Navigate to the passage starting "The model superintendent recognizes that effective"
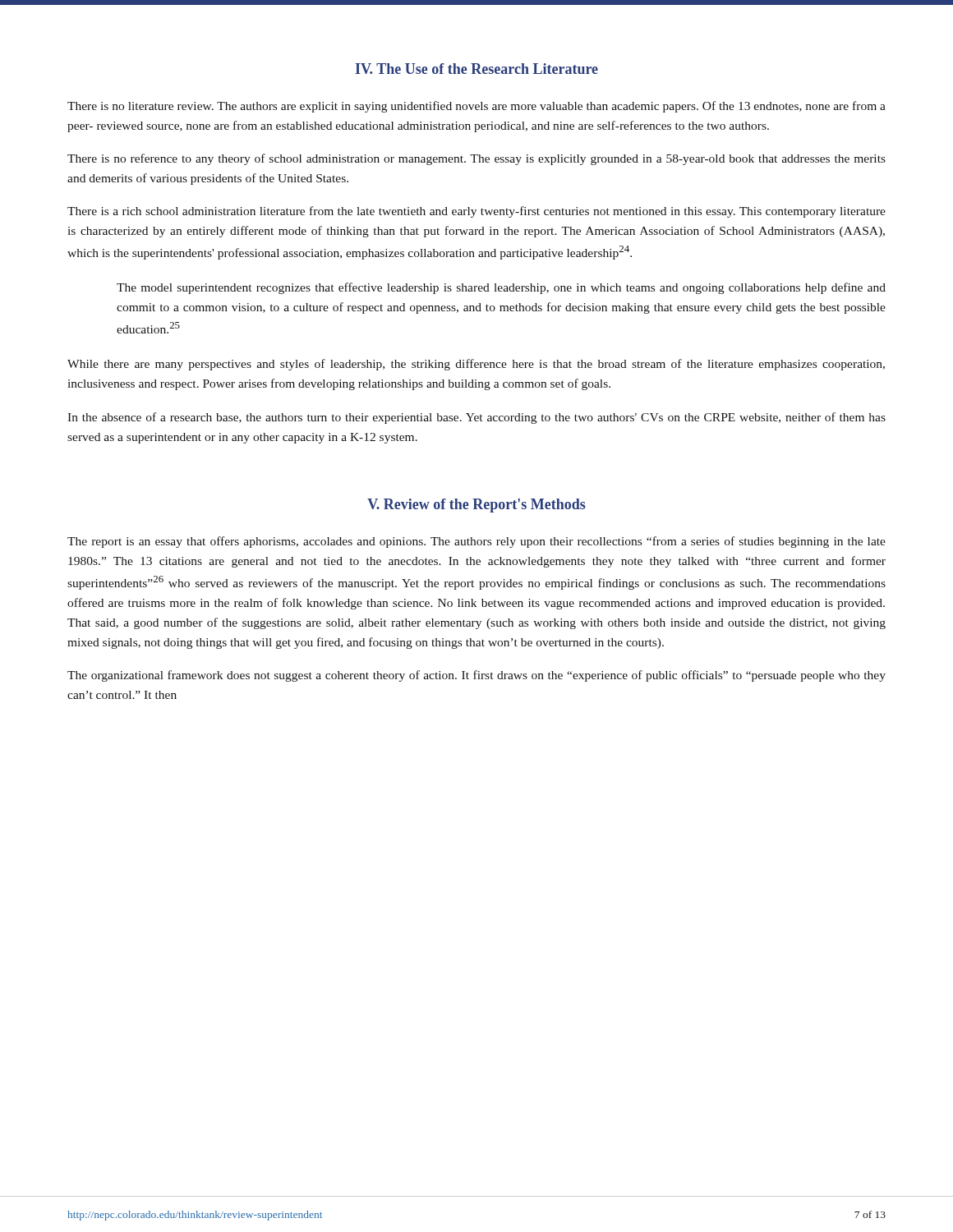The width and height of the screenshot is (953, 1232). pos(501,308)
